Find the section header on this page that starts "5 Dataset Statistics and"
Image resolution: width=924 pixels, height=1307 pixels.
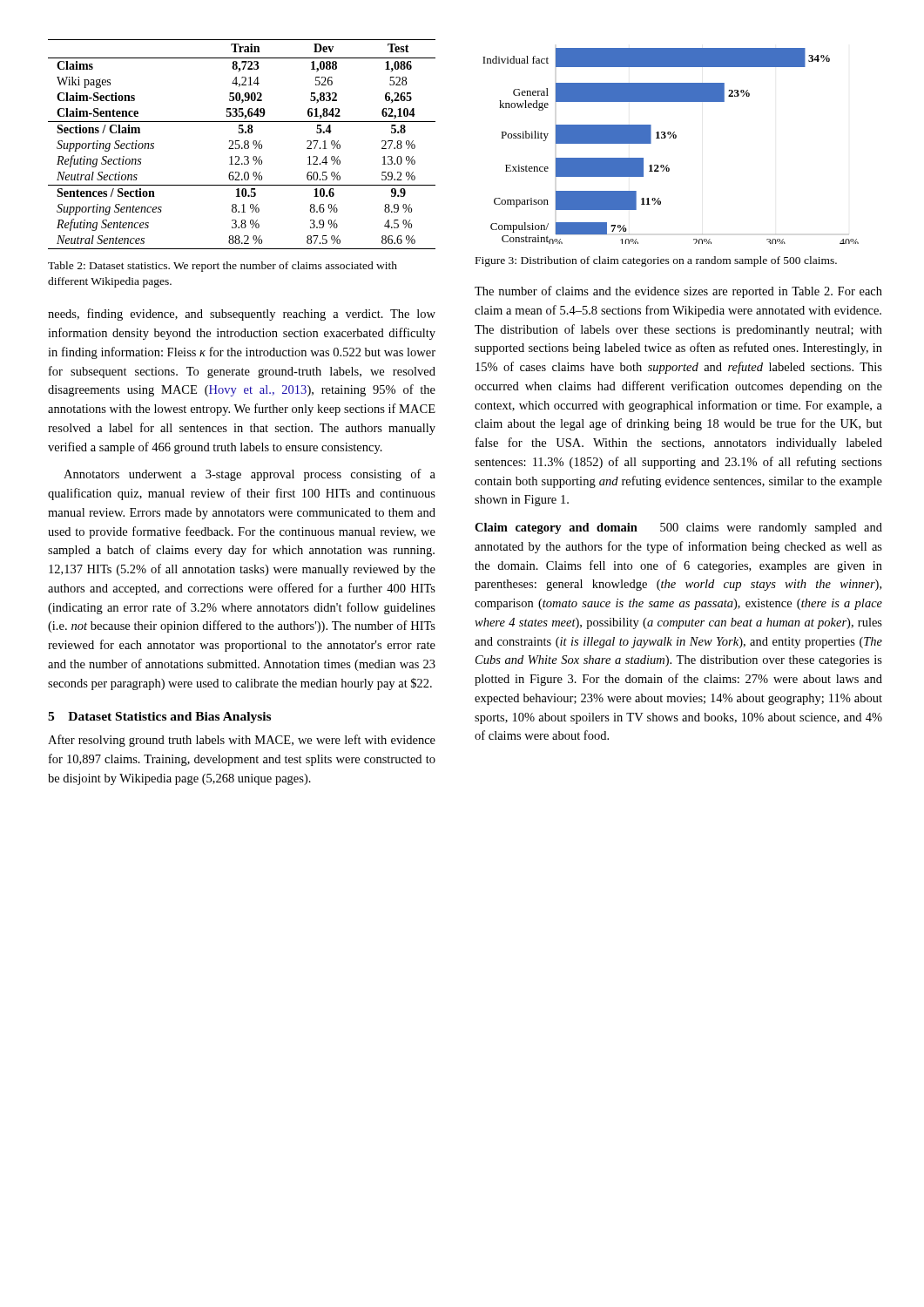point(160,716)
